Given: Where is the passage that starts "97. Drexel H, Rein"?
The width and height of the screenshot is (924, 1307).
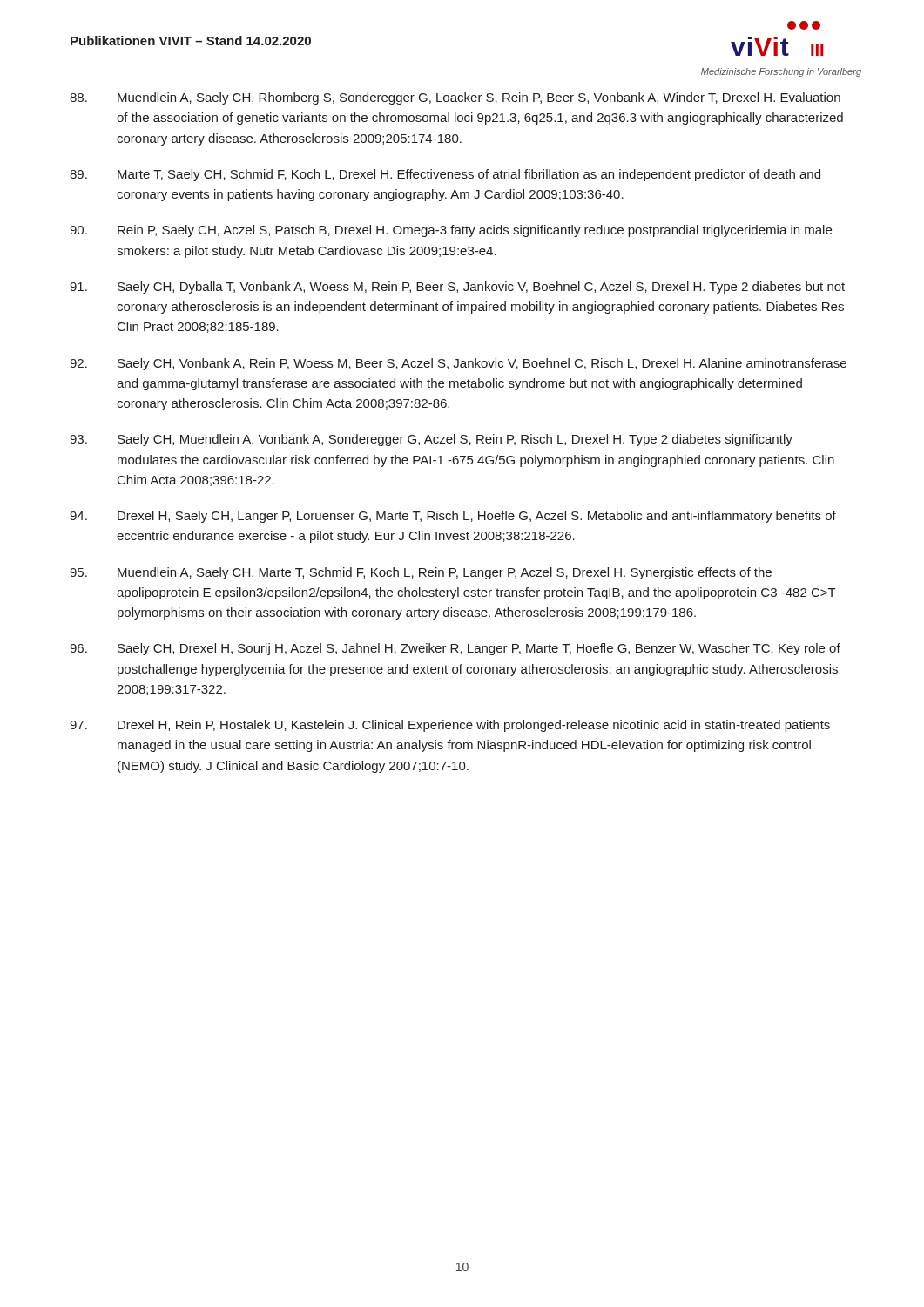Looking at the screenshot, I should (x=462, y=745).
